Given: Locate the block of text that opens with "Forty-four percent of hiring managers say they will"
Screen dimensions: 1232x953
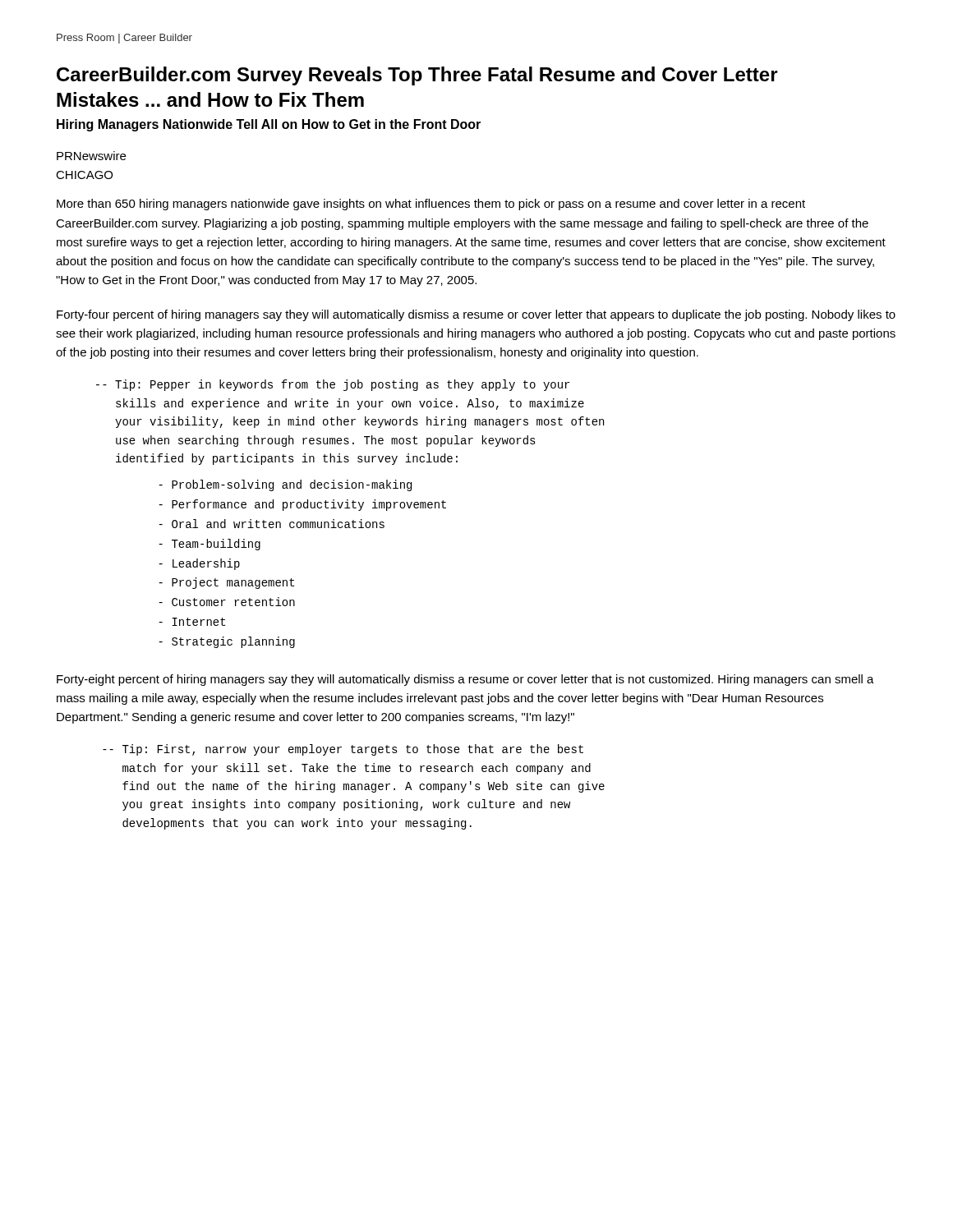Looking at the screenshot, I should pyautogui.click(x=476, y=333).
